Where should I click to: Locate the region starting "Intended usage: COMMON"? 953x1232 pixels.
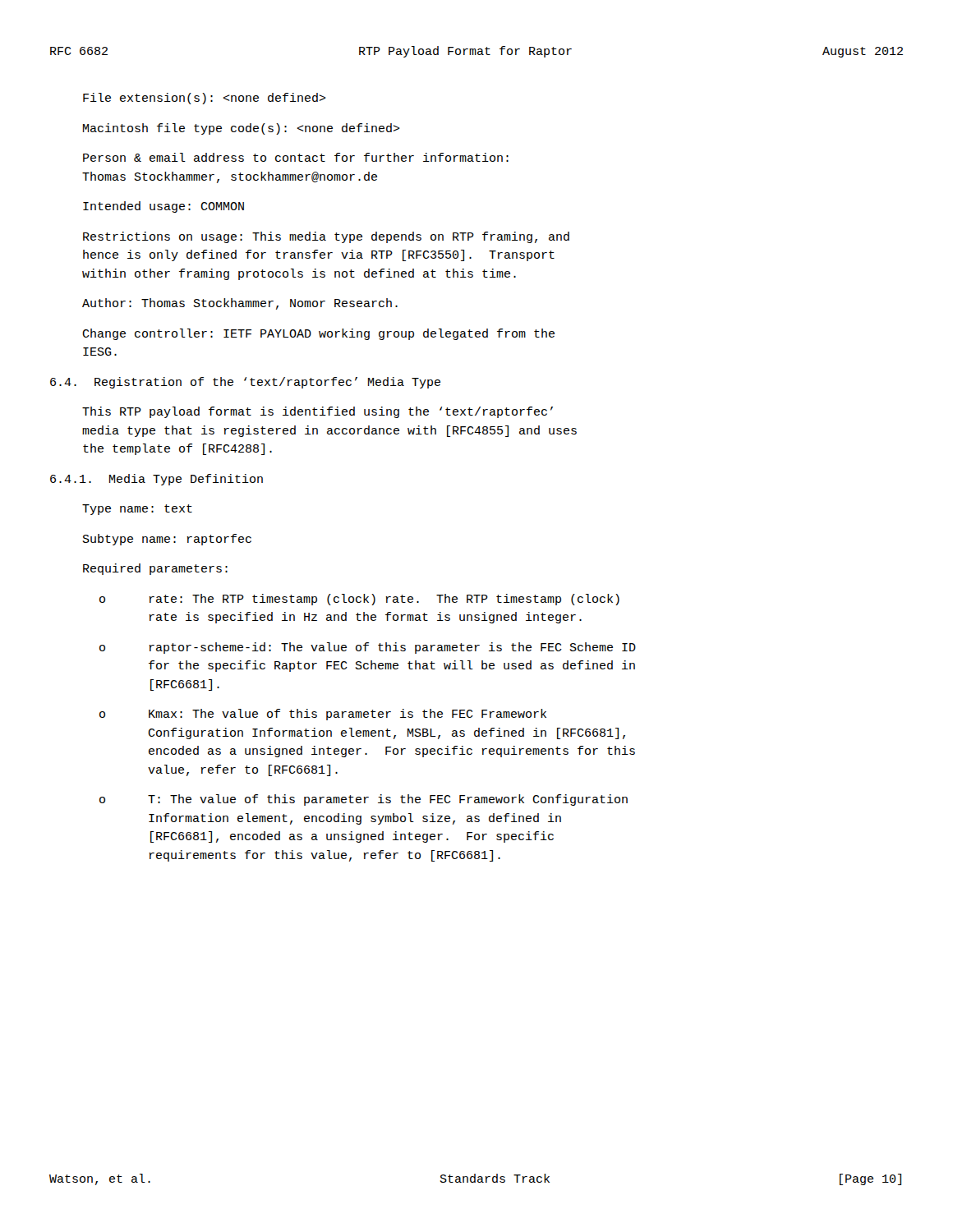click(163, 207)
